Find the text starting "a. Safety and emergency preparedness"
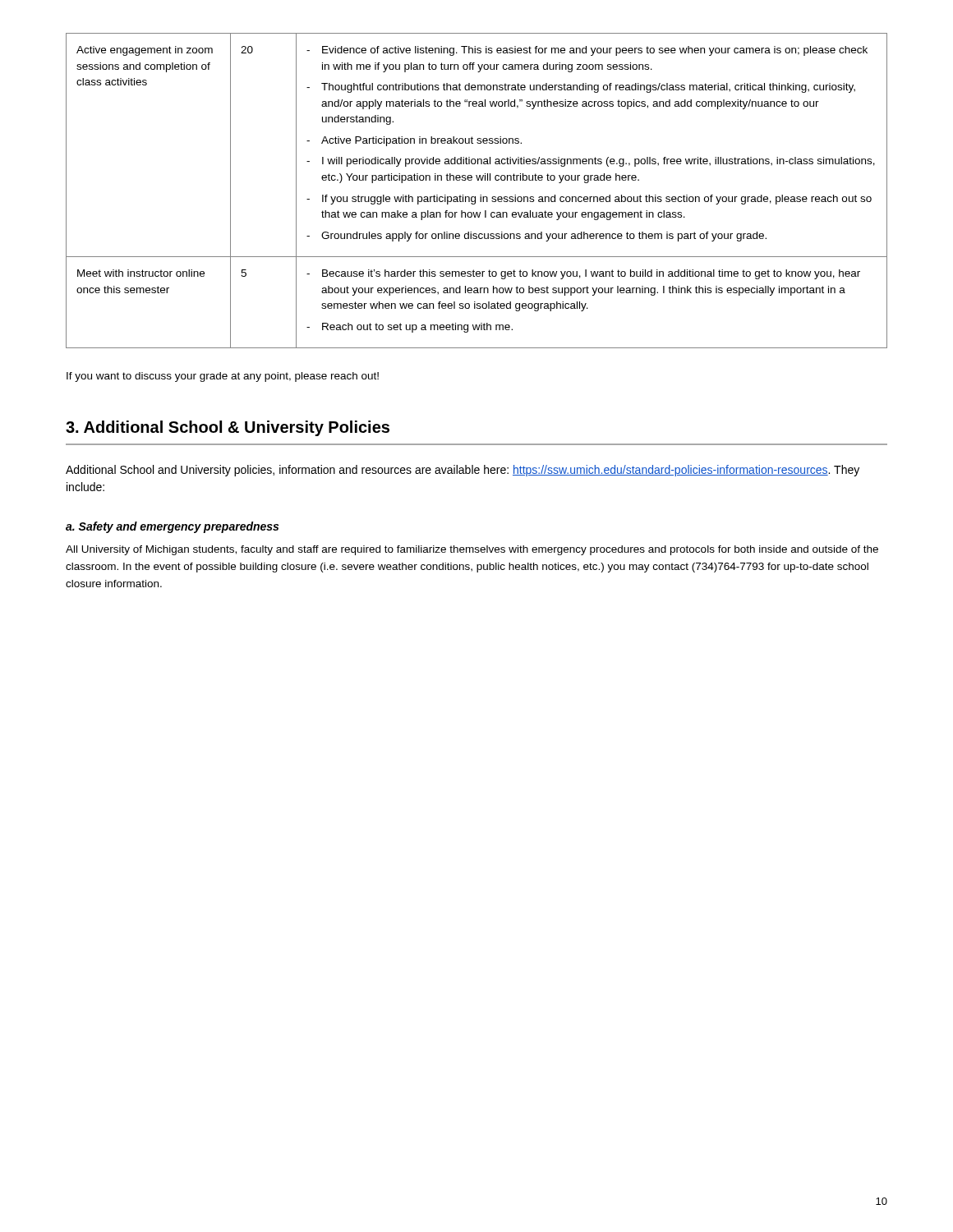The image size is (953, 1232). (172, 526)
